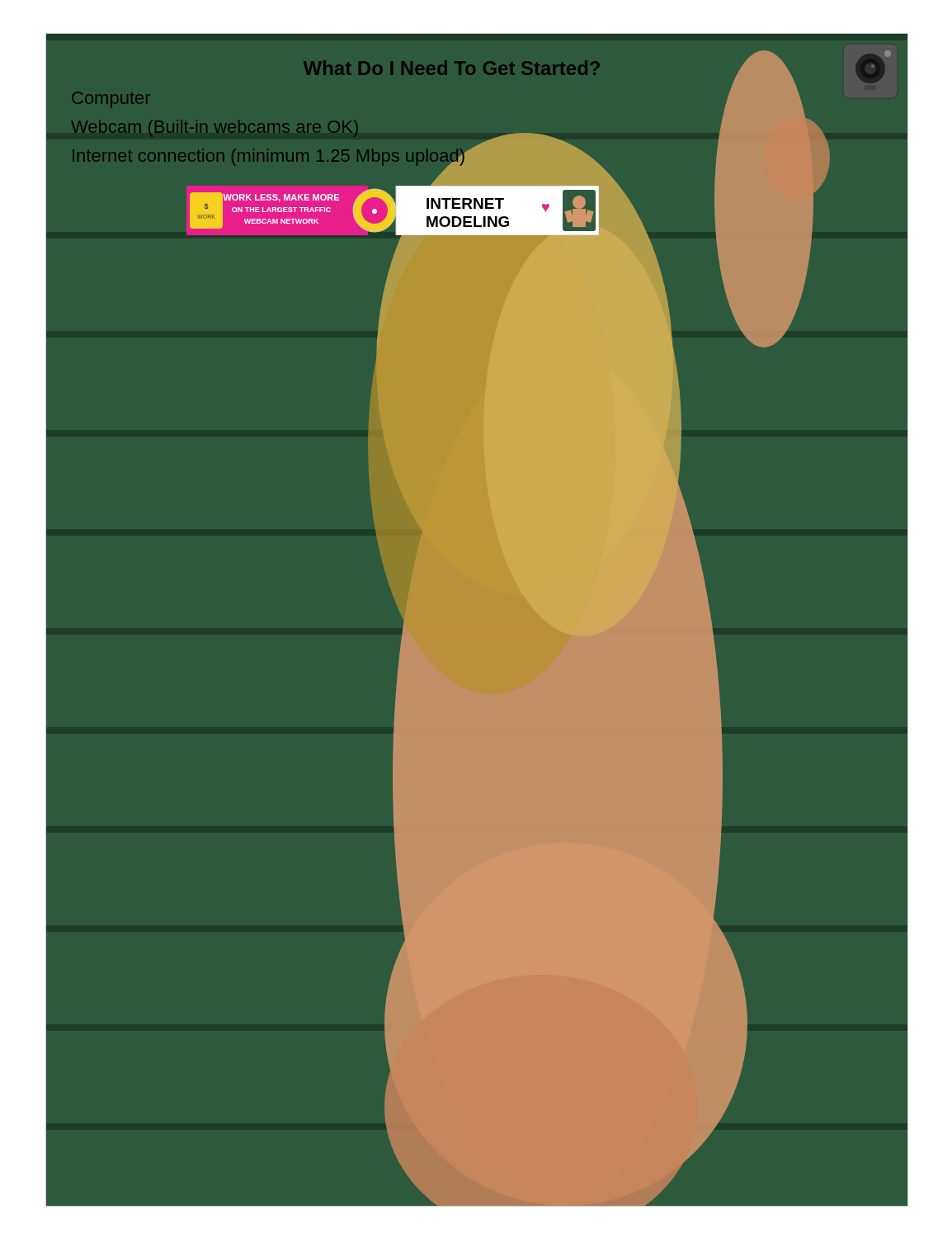Click on the photo

click(477, 620)
